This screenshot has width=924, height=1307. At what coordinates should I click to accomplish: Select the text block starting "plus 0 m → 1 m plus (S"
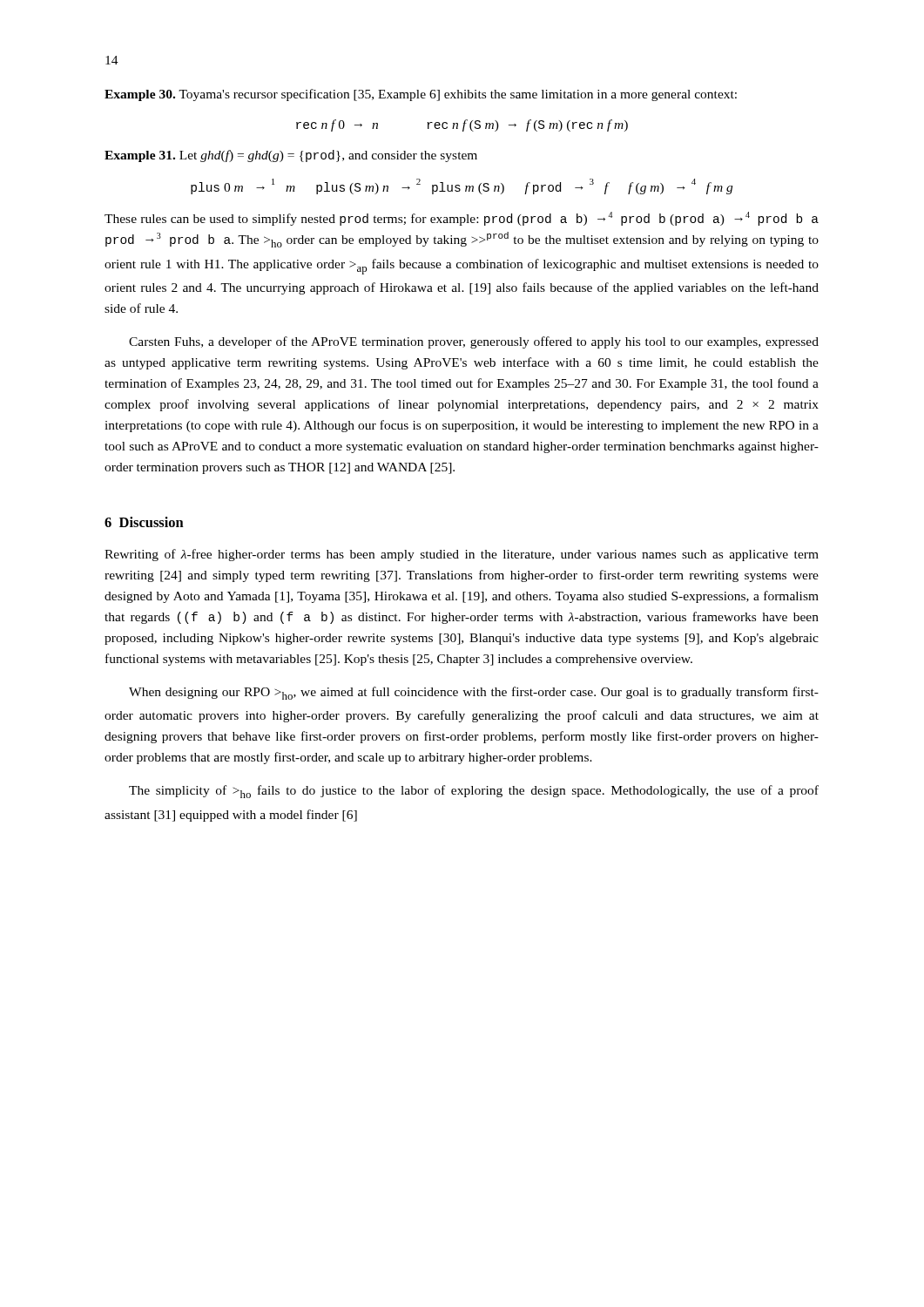[462, 187]
